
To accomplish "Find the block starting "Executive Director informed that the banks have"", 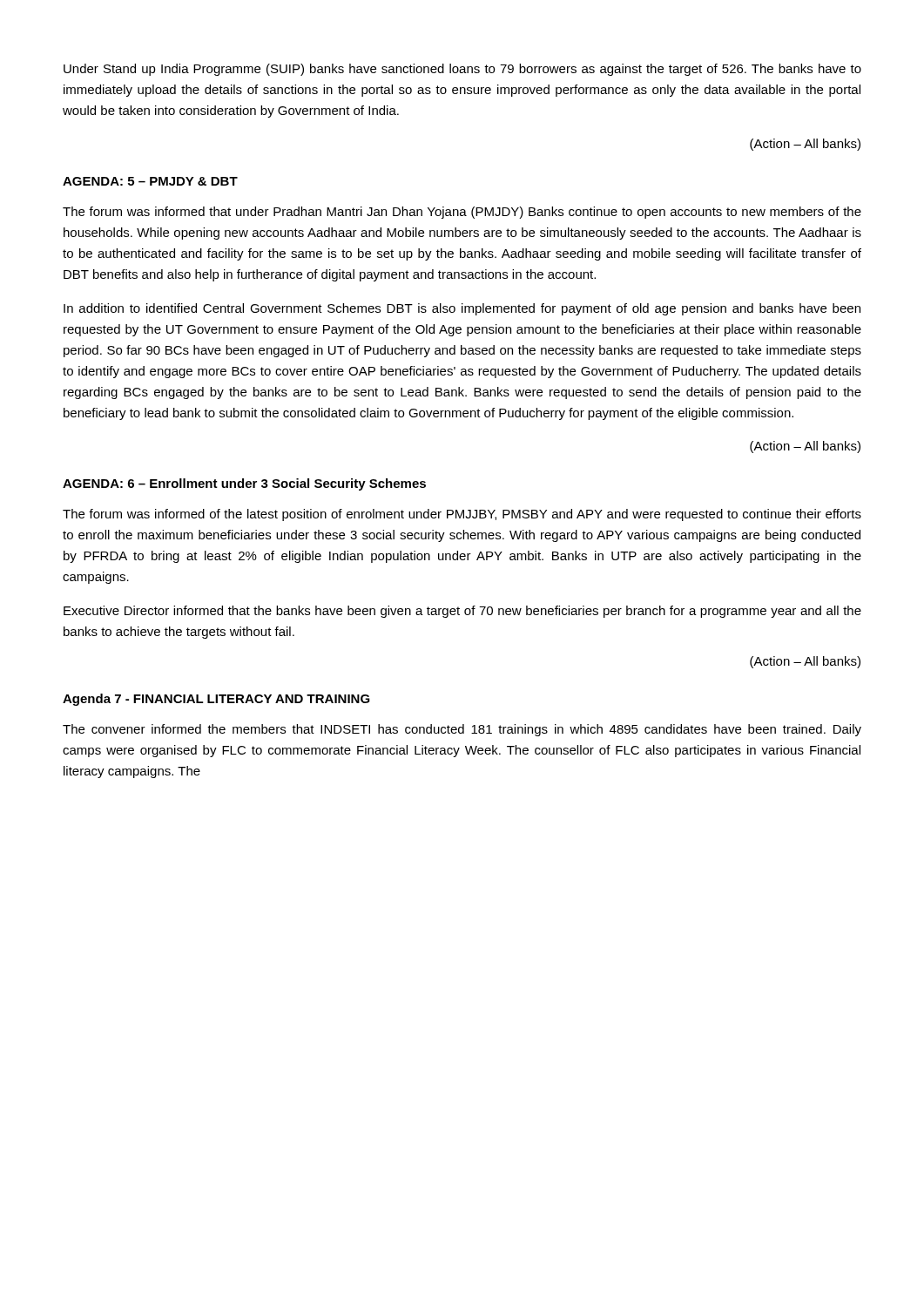I will tap(462, 621).
